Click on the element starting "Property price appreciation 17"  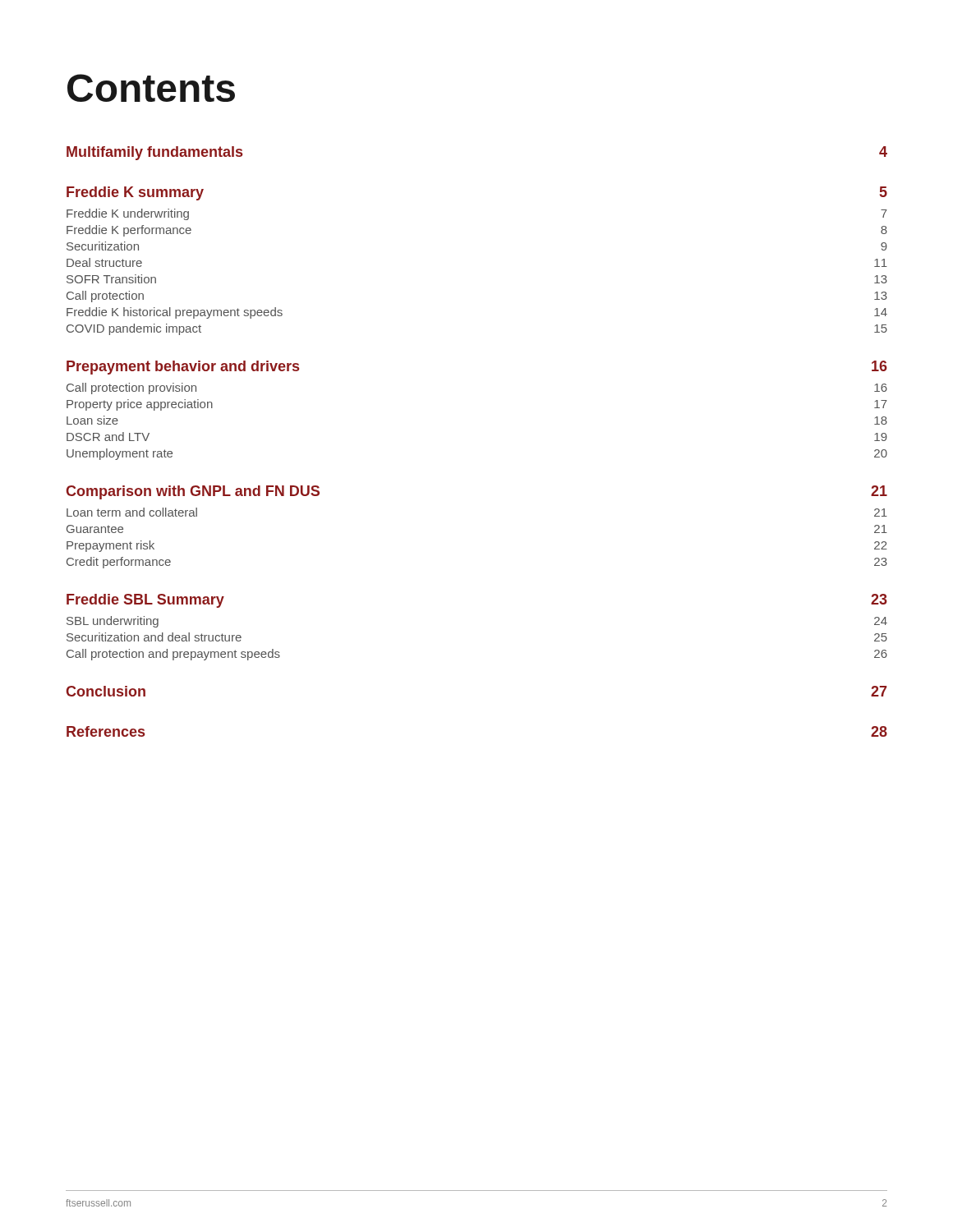(x=136, y=405)
